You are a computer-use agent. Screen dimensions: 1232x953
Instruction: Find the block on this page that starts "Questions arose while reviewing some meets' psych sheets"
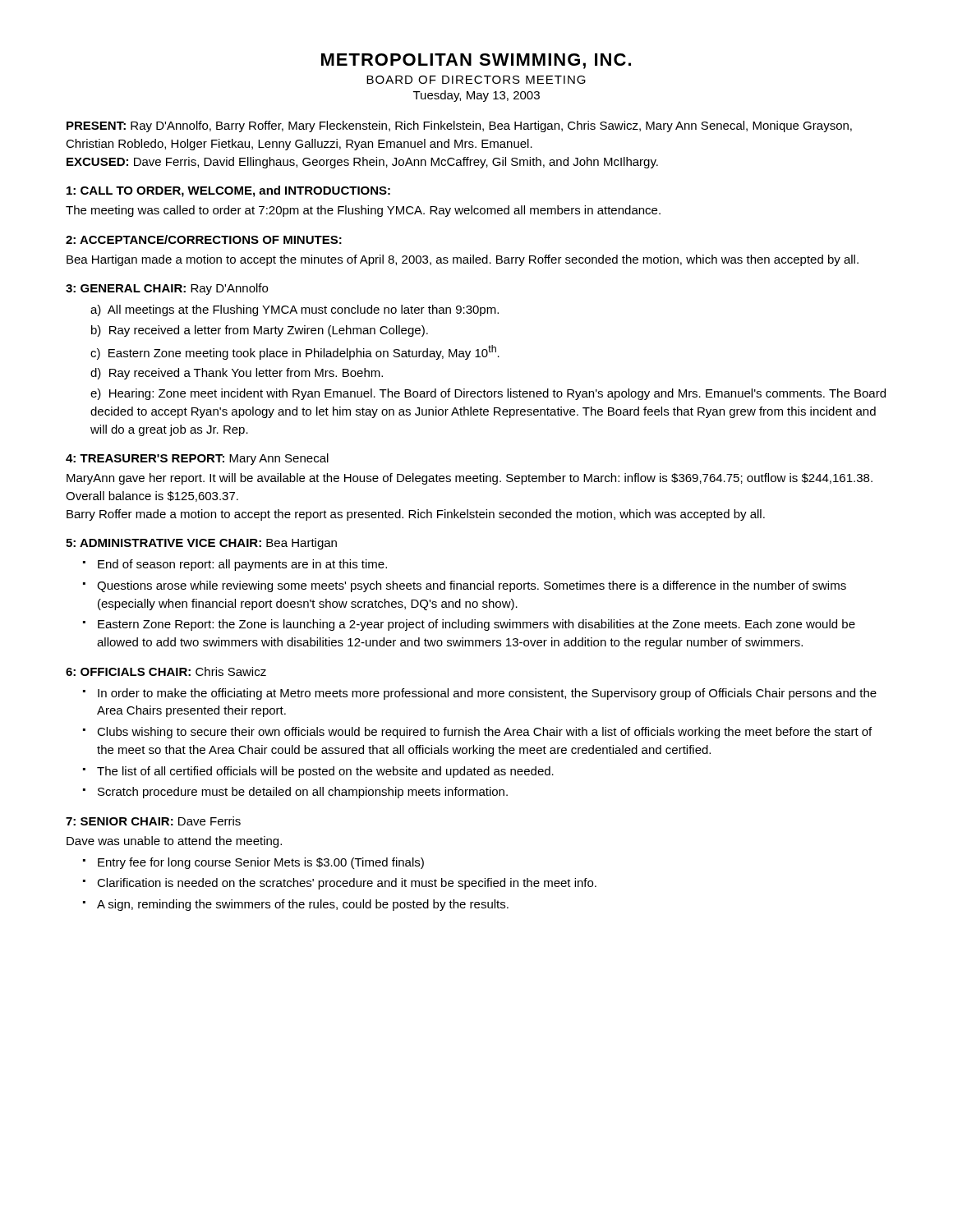click(x=472, y=594)
